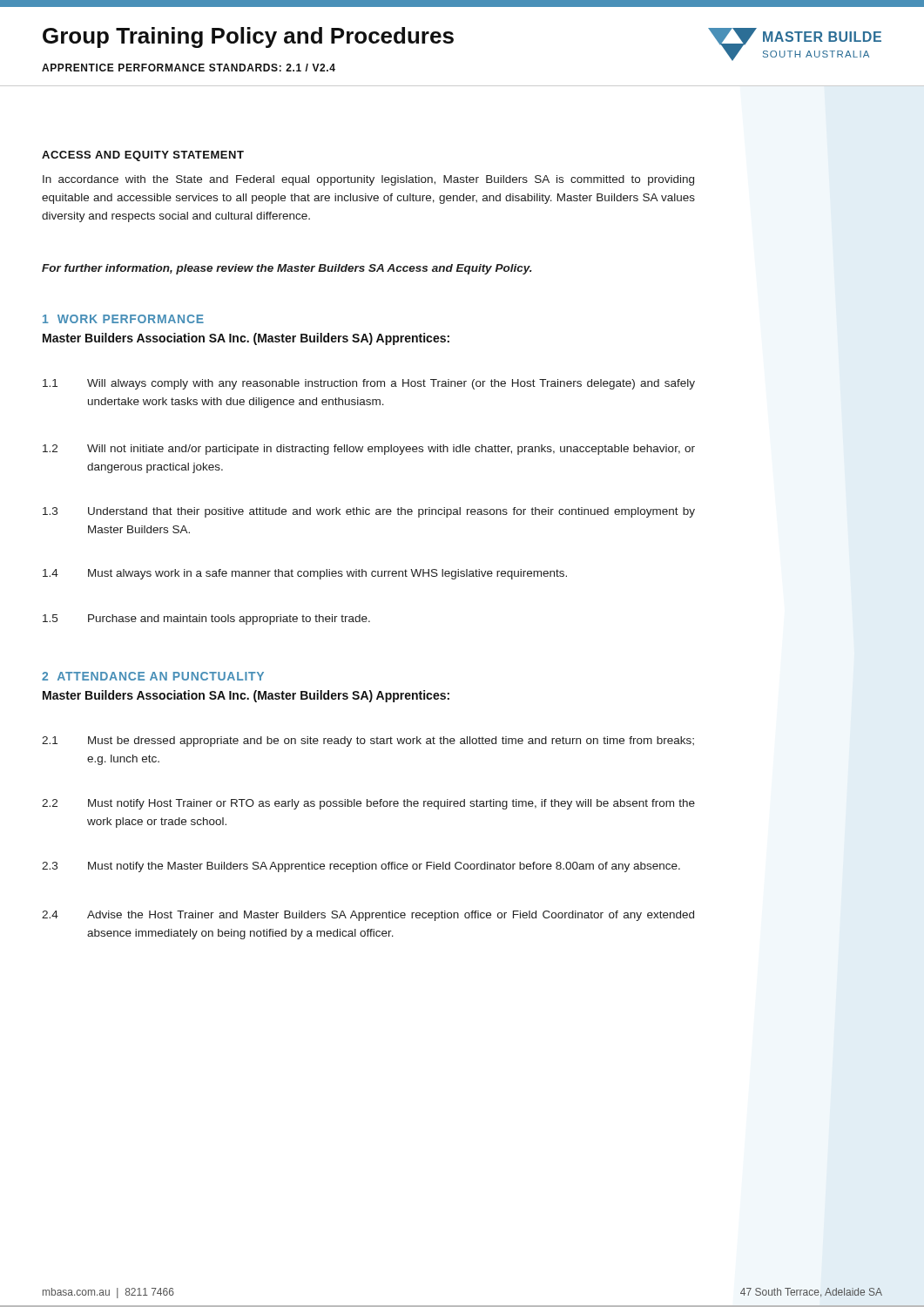The width and height of the screenshot is (924, 1307).
Task: Point to the region starting "2.1 Must be dressed appropriate"
Action: tap(368, 750)
